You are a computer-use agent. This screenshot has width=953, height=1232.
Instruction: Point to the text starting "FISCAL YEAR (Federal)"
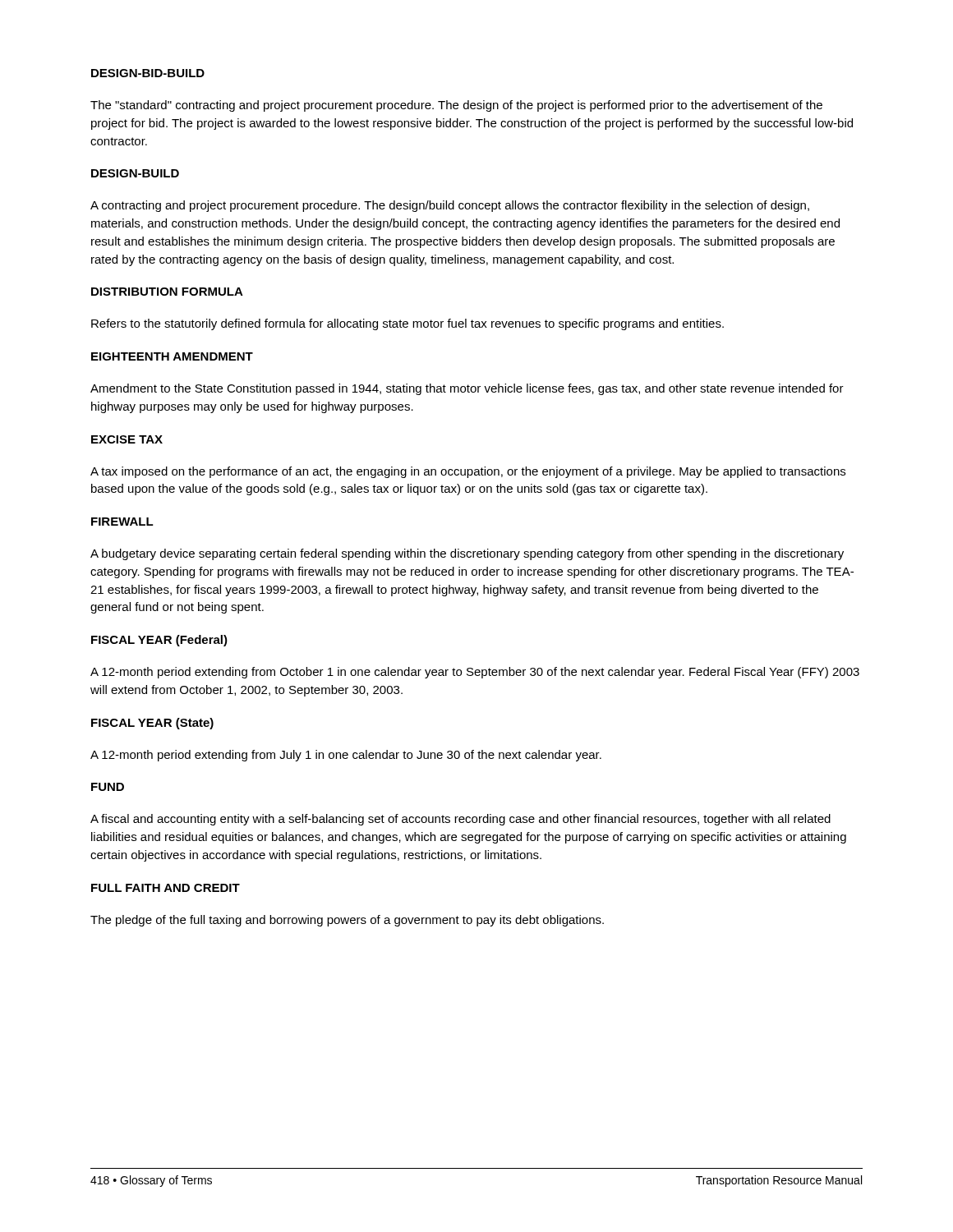pyautogui.click(x=159, y=641)
